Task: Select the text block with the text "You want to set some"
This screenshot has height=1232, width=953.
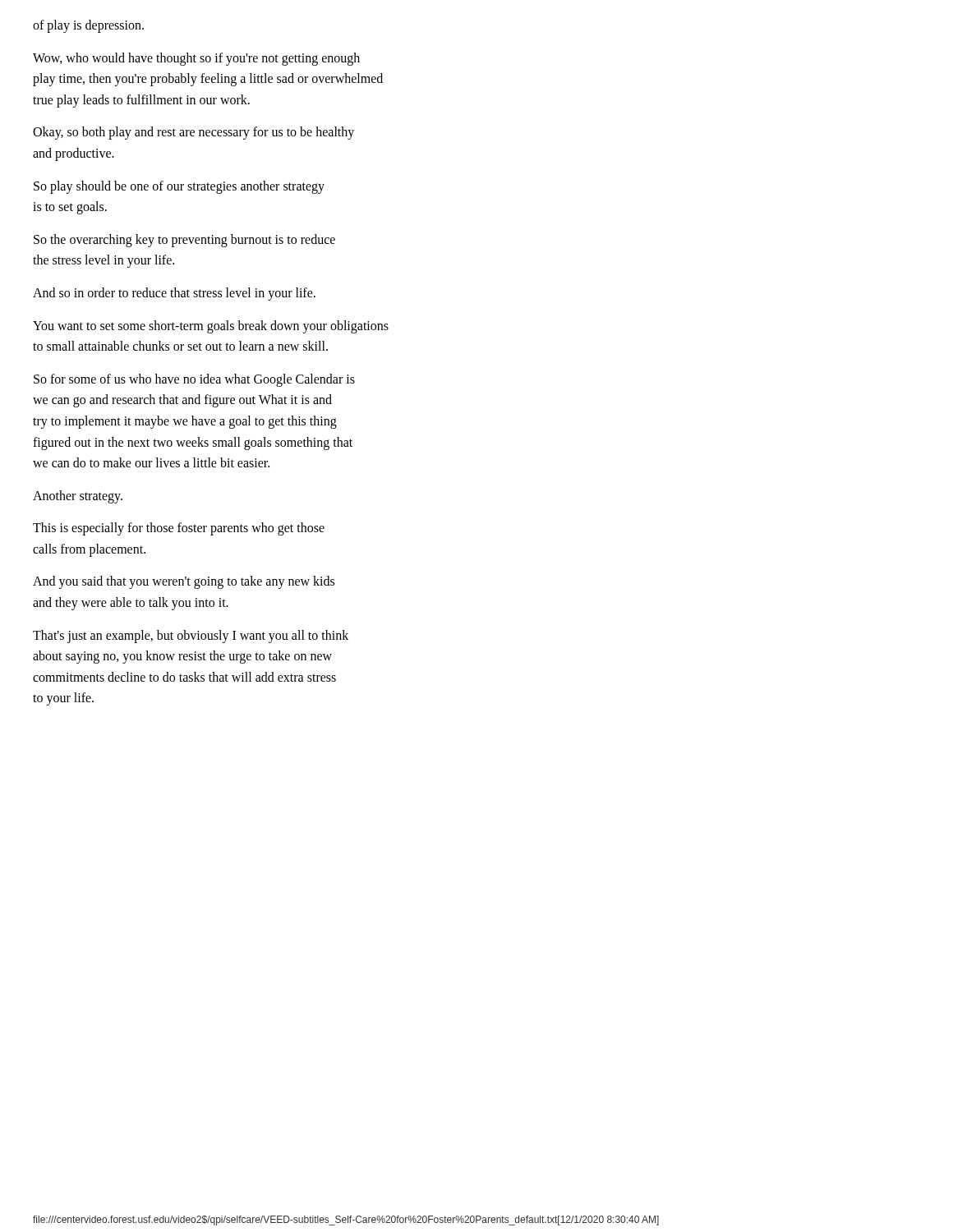Action: [x=211, y=336]
